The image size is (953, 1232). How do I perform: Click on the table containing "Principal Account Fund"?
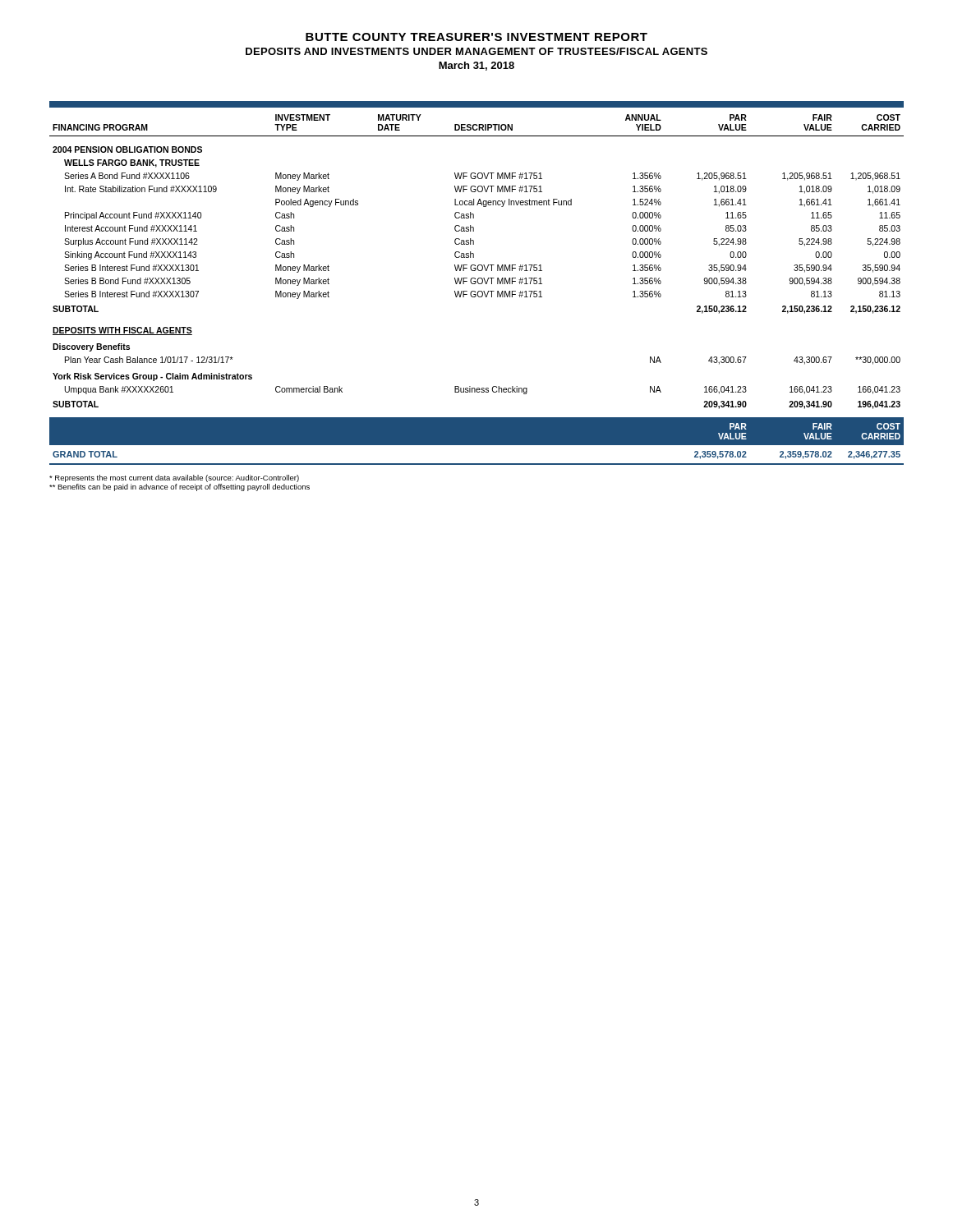(x=476, y=286)
